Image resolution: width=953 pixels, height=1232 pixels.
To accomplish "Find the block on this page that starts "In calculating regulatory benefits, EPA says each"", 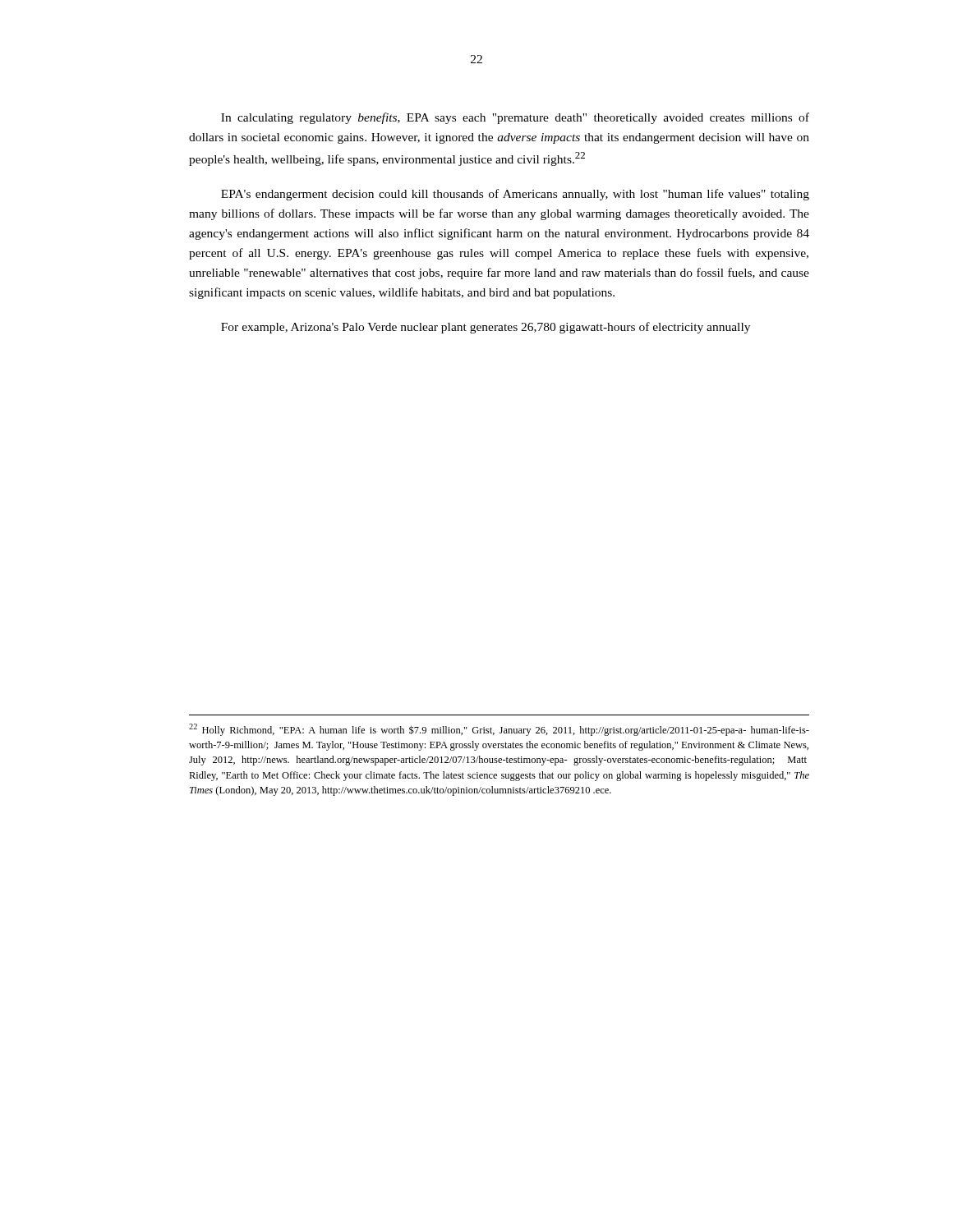I will [499, 138].
